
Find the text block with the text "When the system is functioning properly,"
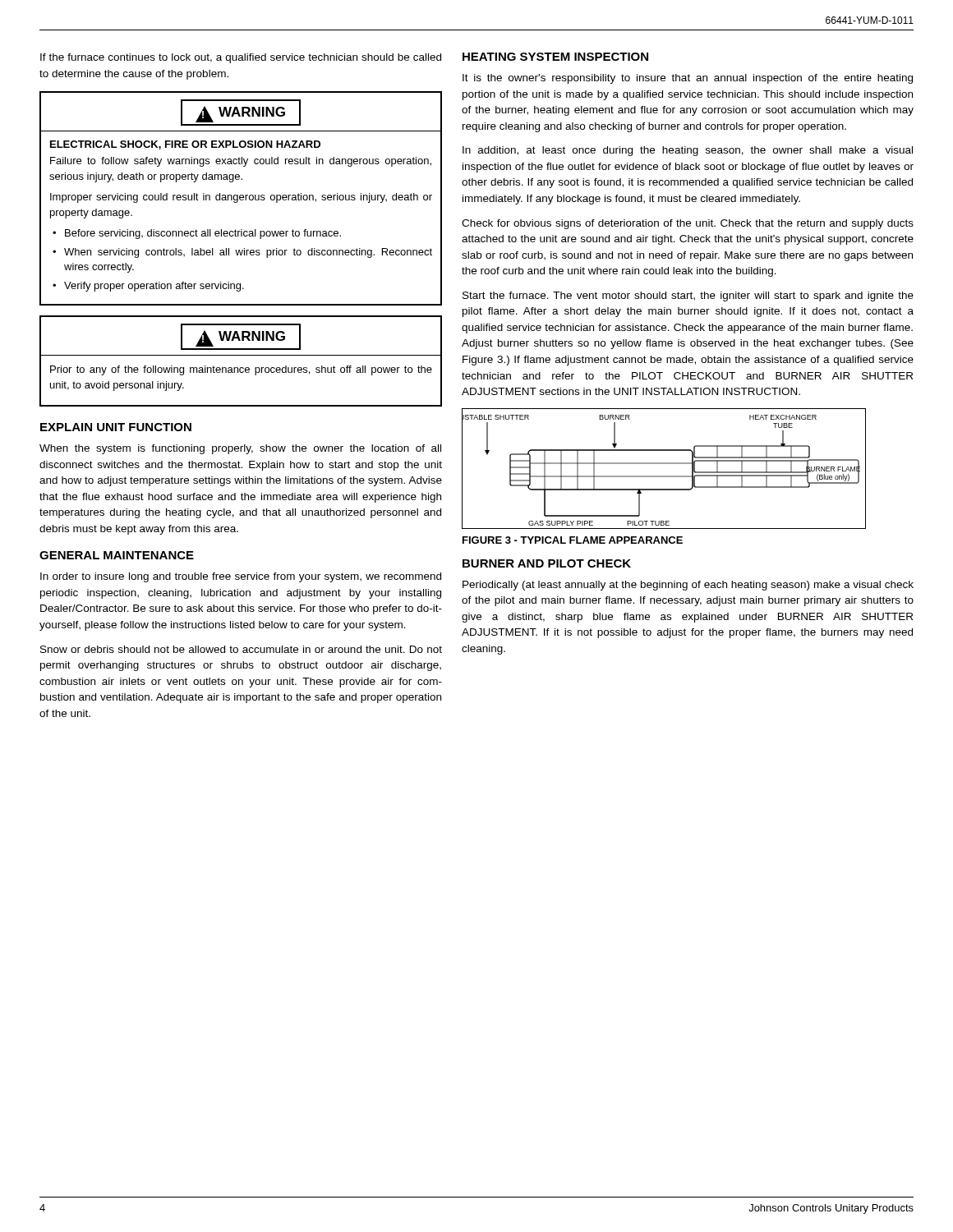click(241, 488)
